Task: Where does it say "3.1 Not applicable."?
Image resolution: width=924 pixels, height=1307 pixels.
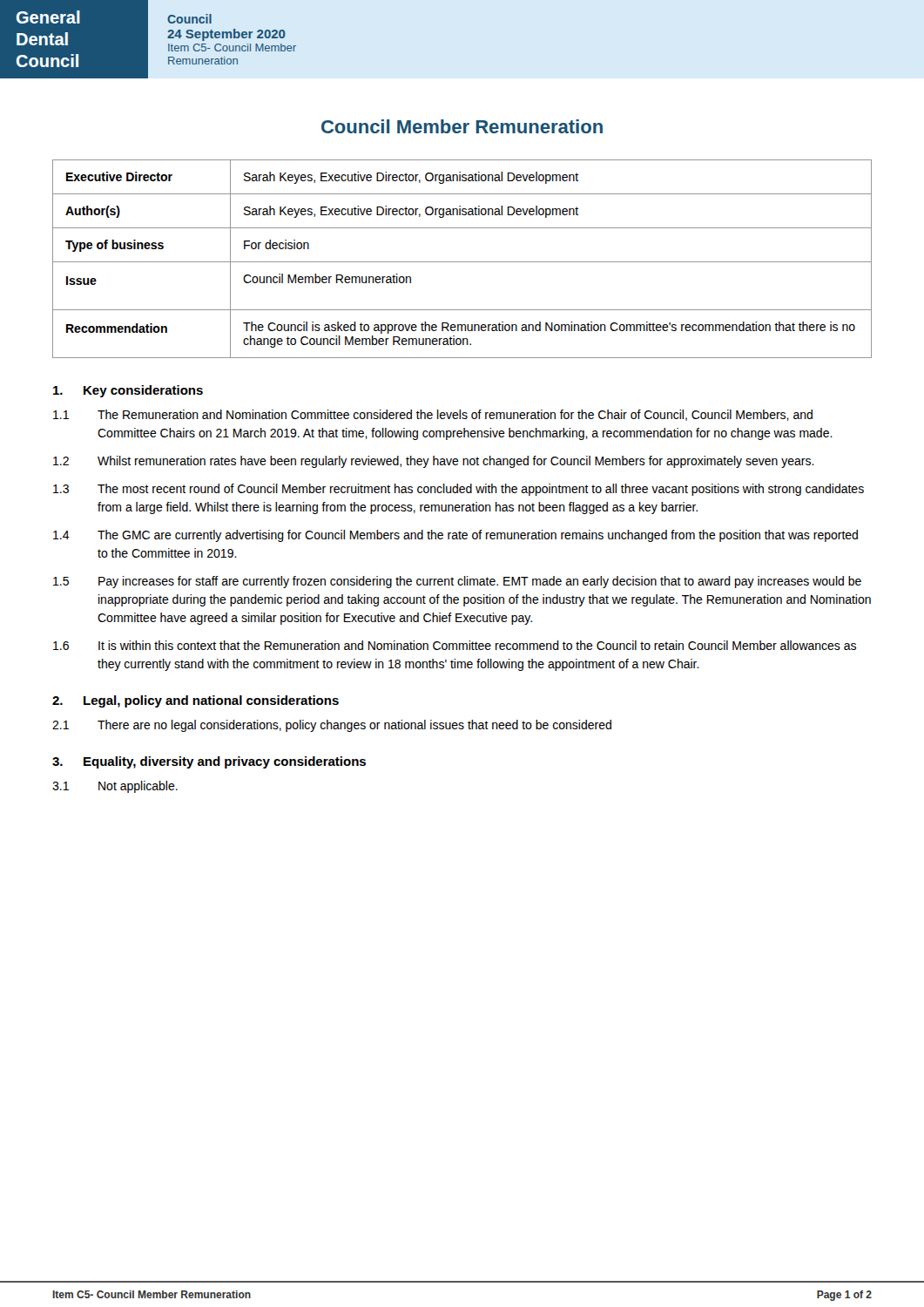Action: tap(115, 786)
